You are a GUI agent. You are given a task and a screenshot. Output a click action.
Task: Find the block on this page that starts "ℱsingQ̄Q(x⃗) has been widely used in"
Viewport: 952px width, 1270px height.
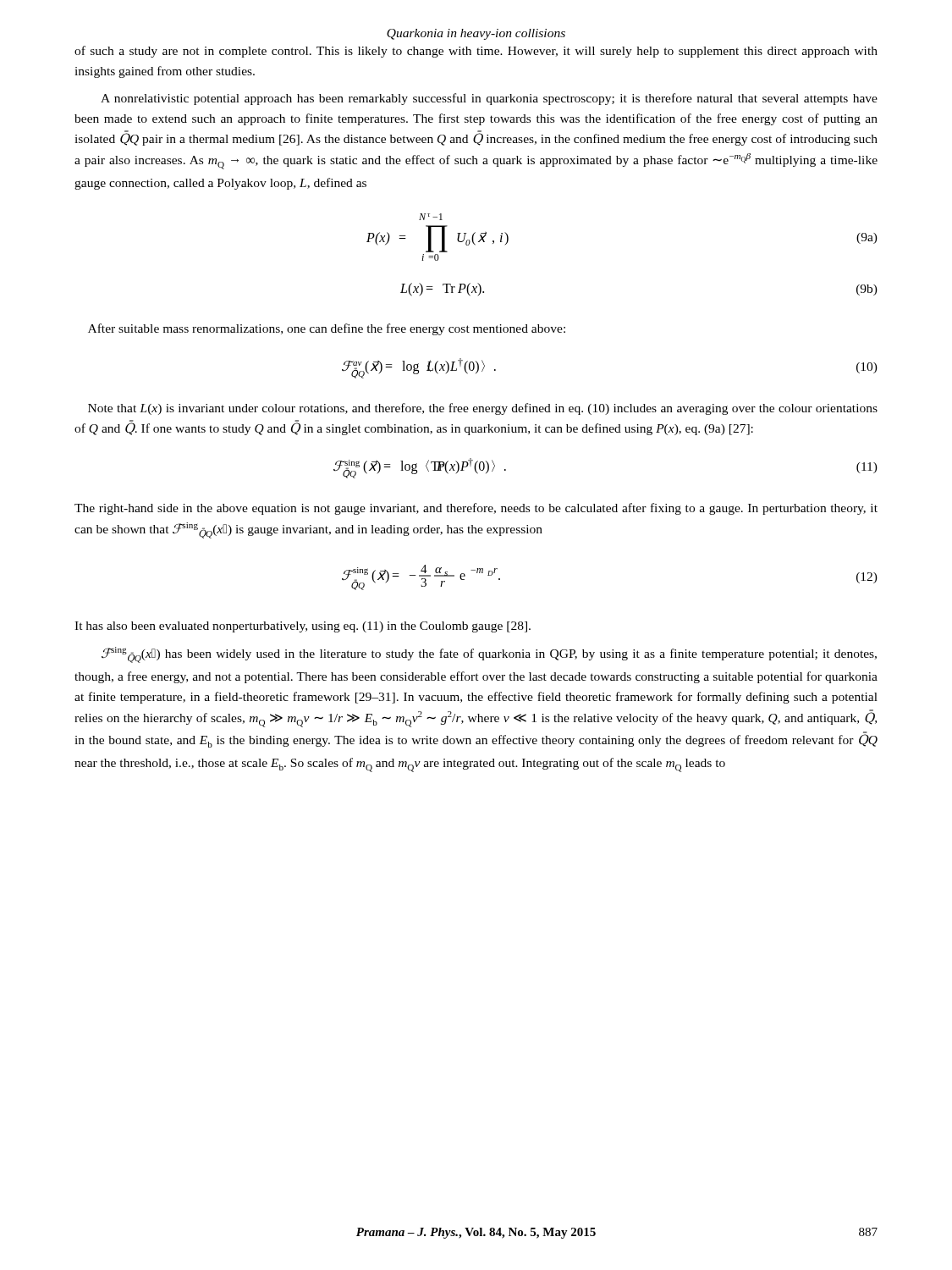pos(476,709)
